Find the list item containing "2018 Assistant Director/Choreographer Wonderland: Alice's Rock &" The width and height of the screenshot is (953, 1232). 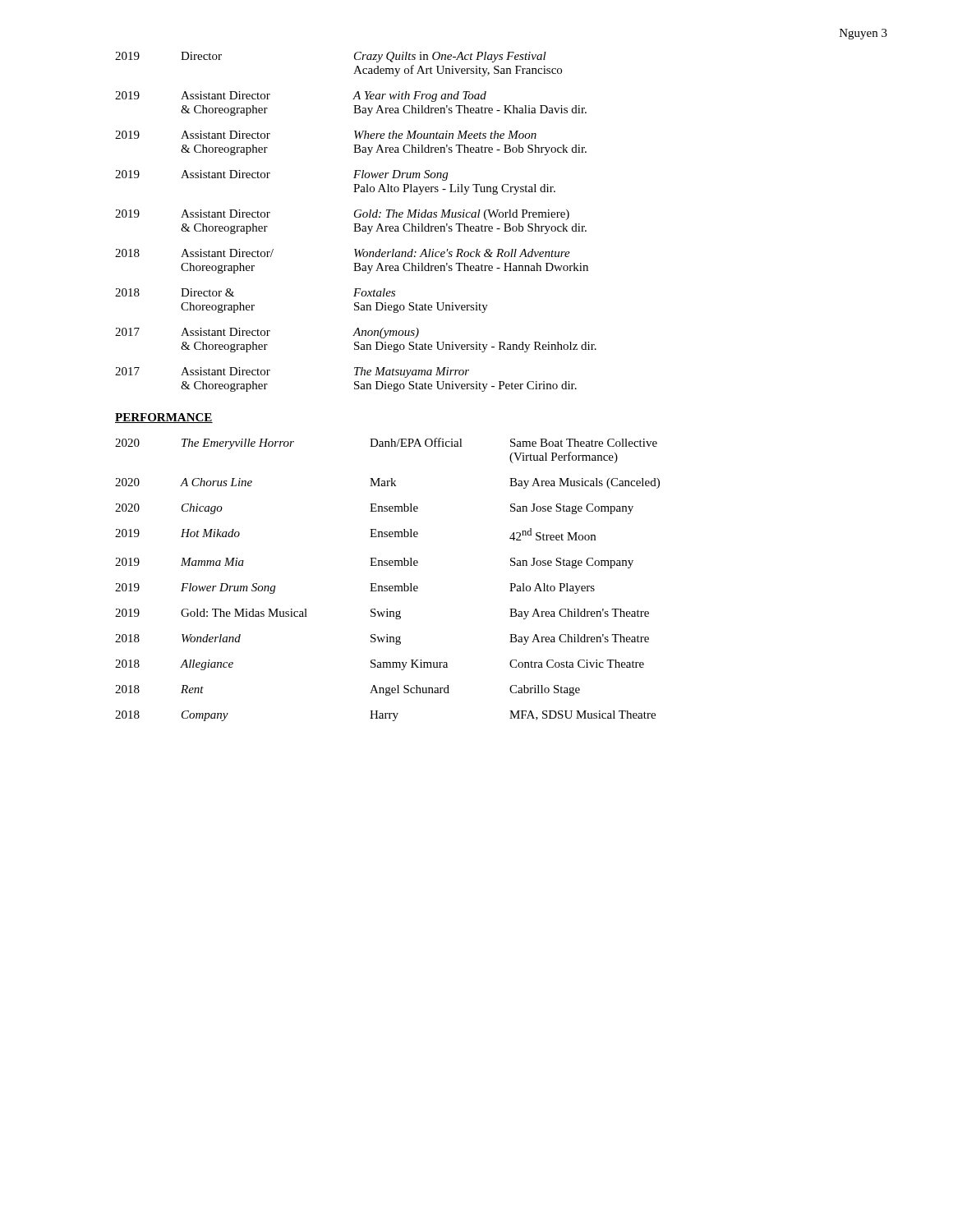[501, 260]
